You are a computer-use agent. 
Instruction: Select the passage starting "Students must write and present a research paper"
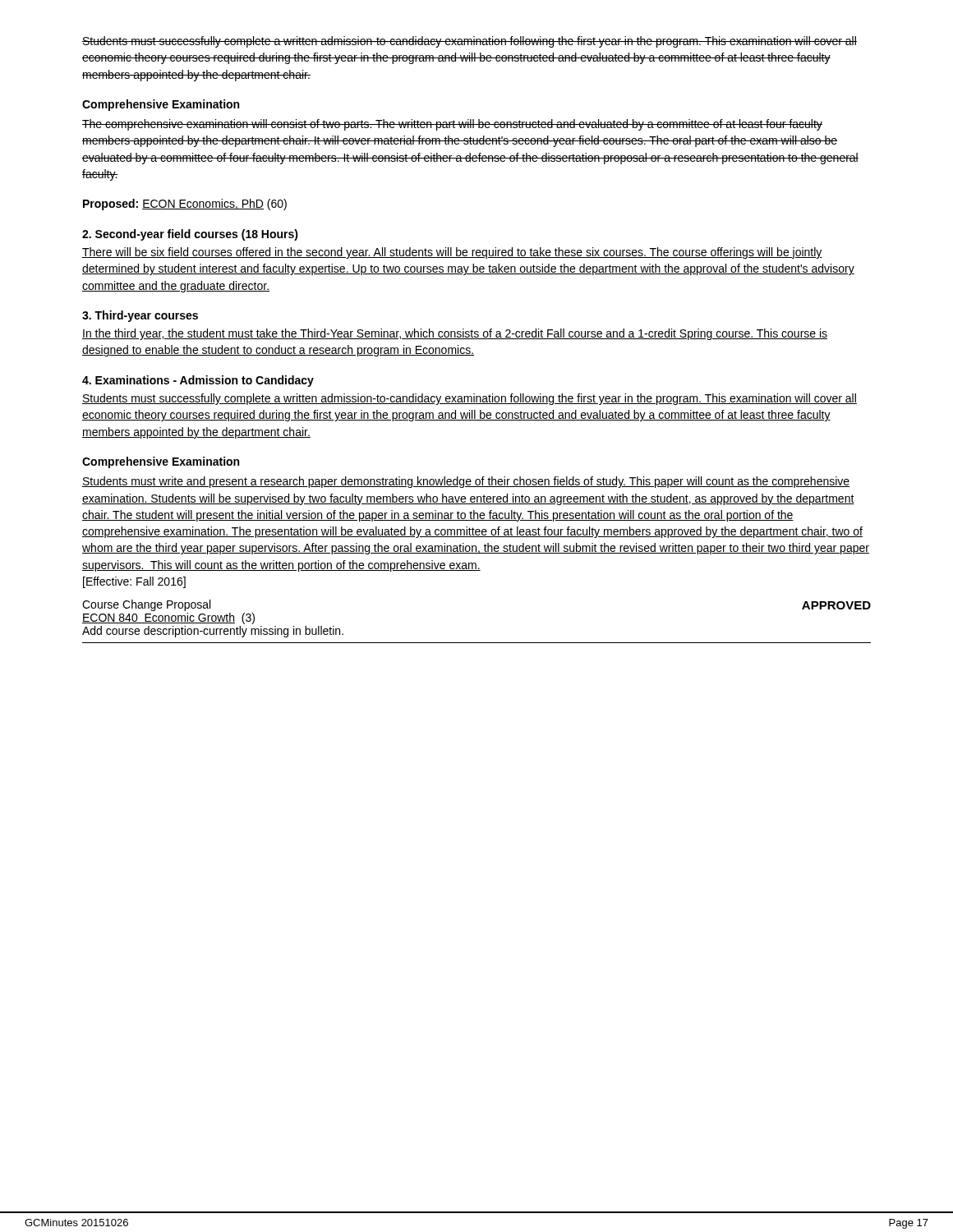point(476,532)
